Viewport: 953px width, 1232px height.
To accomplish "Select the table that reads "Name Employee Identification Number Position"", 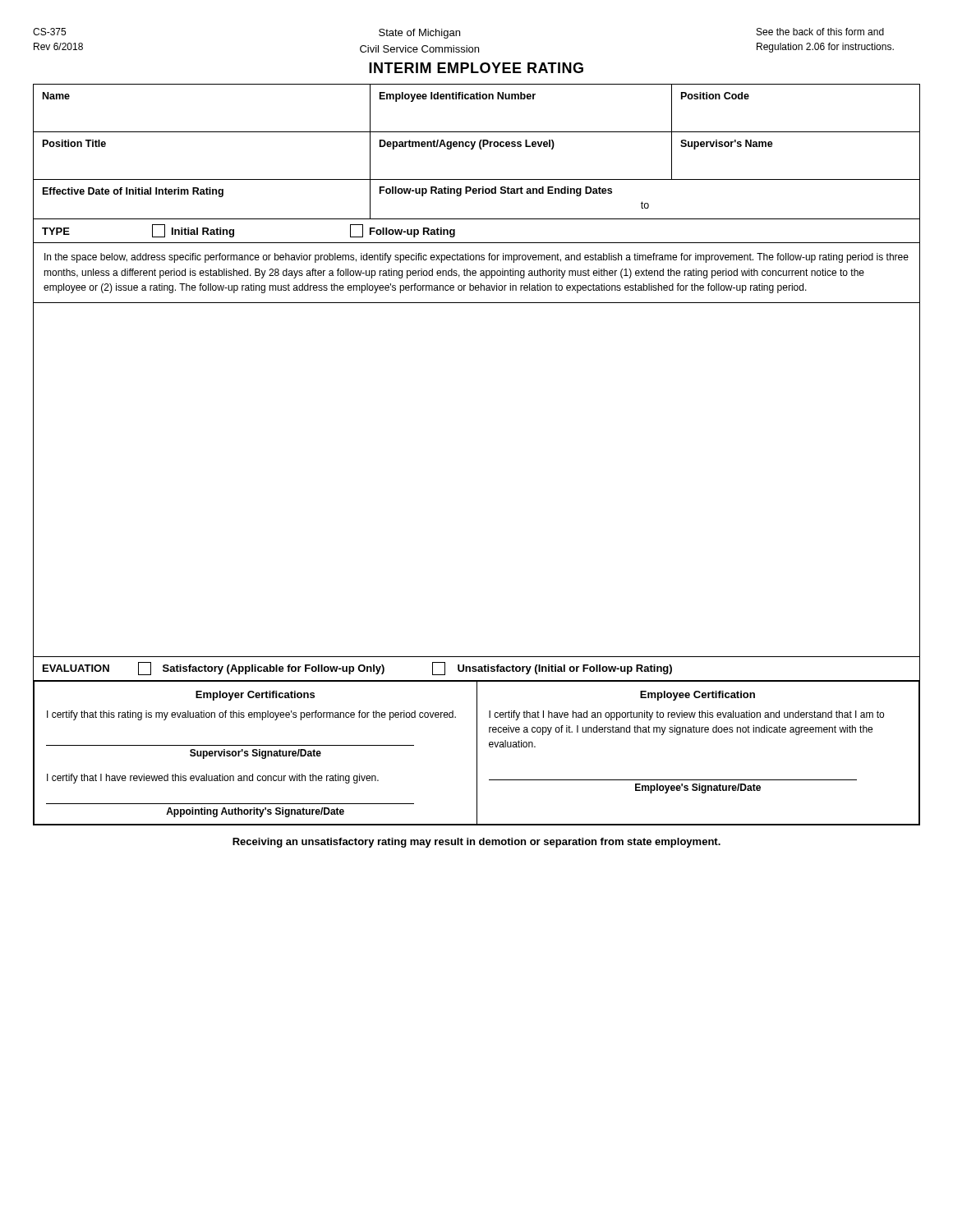I will point(476,108).
